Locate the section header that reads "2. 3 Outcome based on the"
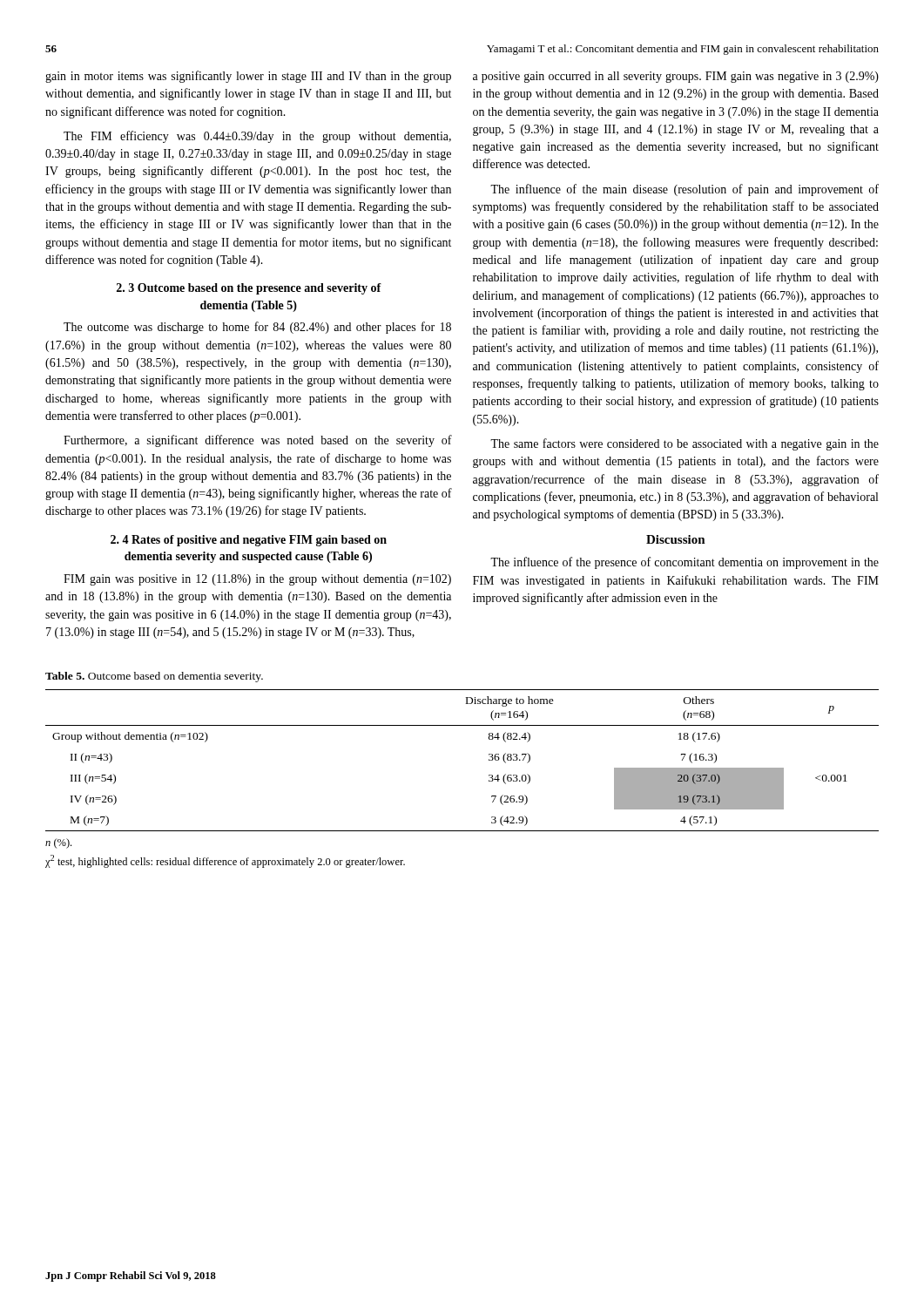The image size is (924, 1307). pyautogui.click(x=248, y=297)
